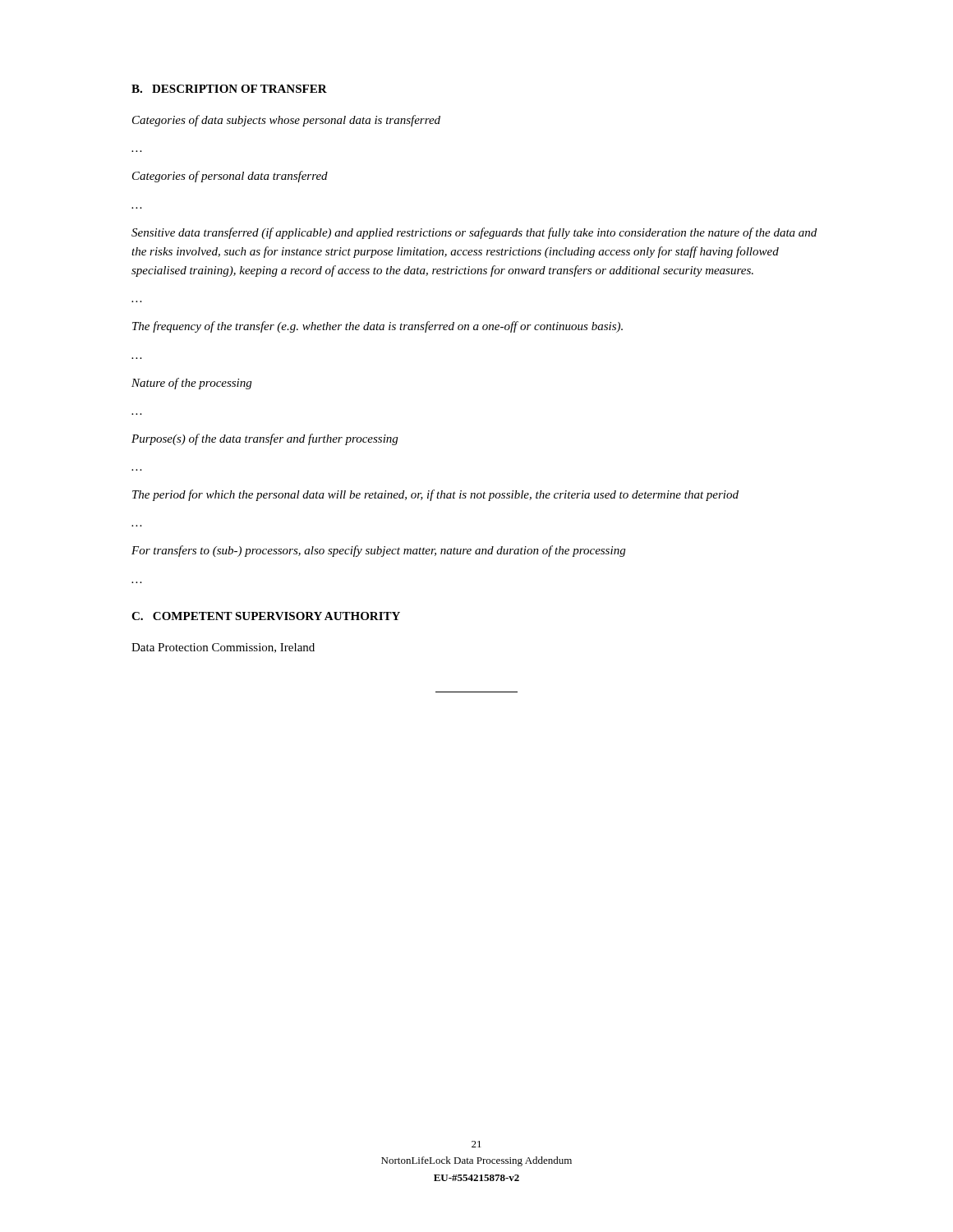Screen dimensions: 1232x953
Task: Locate the block starting "B. DESCRIPTION OF TRANSFER"
Action: [229, 89]
